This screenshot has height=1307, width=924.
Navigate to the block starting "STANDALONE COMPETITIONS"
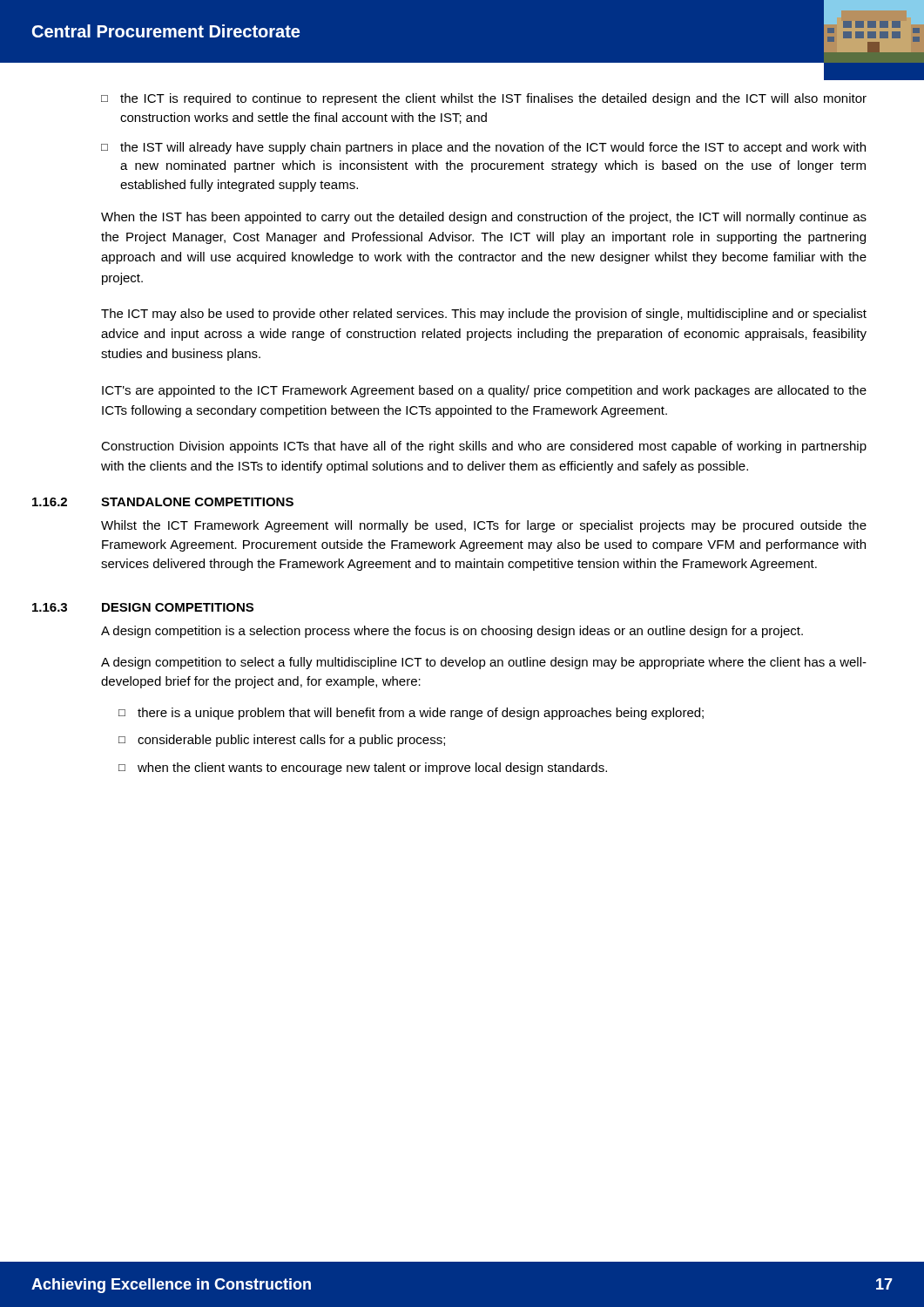[197, 501]
